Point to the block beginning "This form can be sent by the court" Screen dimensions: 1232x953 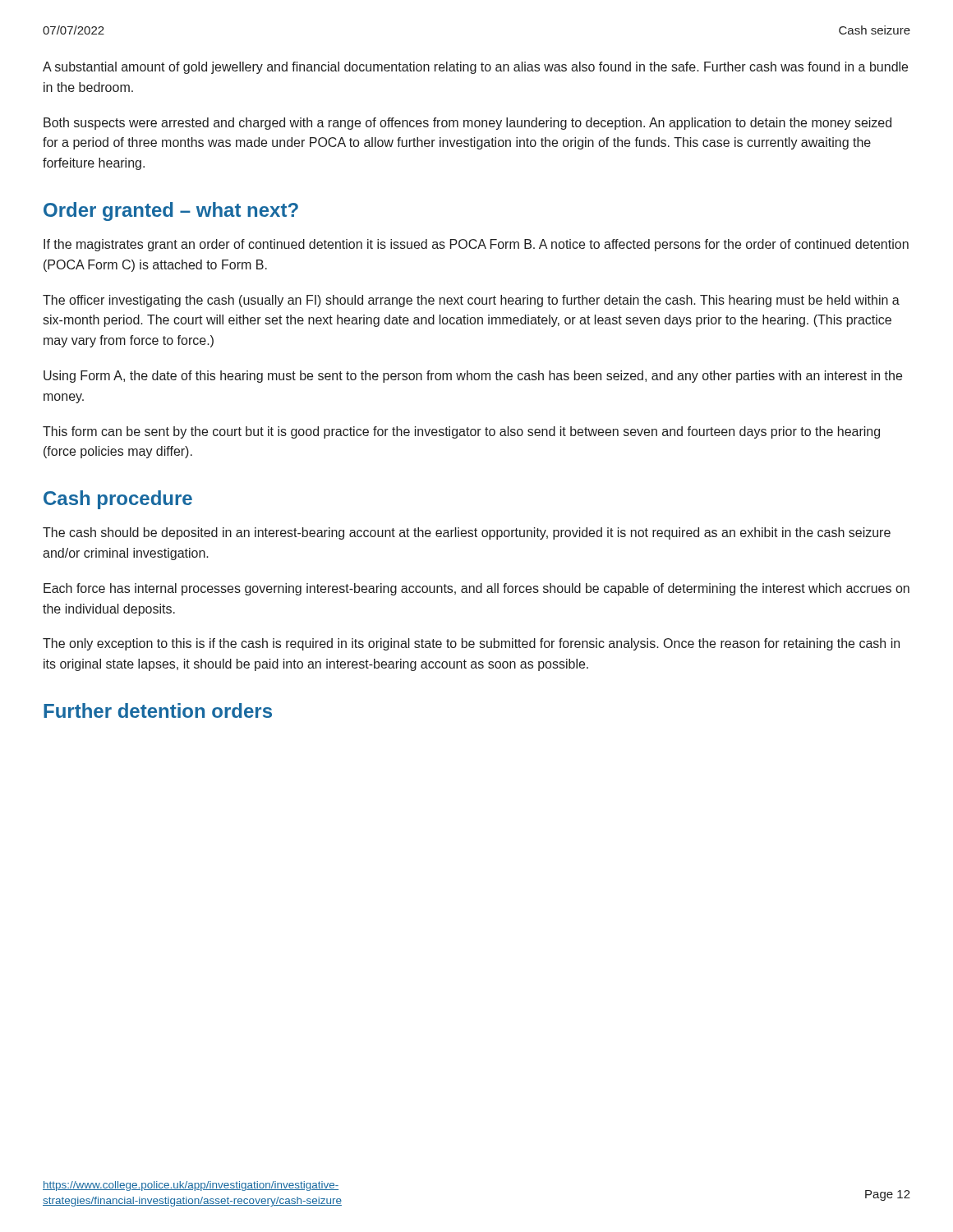(462, 441)
